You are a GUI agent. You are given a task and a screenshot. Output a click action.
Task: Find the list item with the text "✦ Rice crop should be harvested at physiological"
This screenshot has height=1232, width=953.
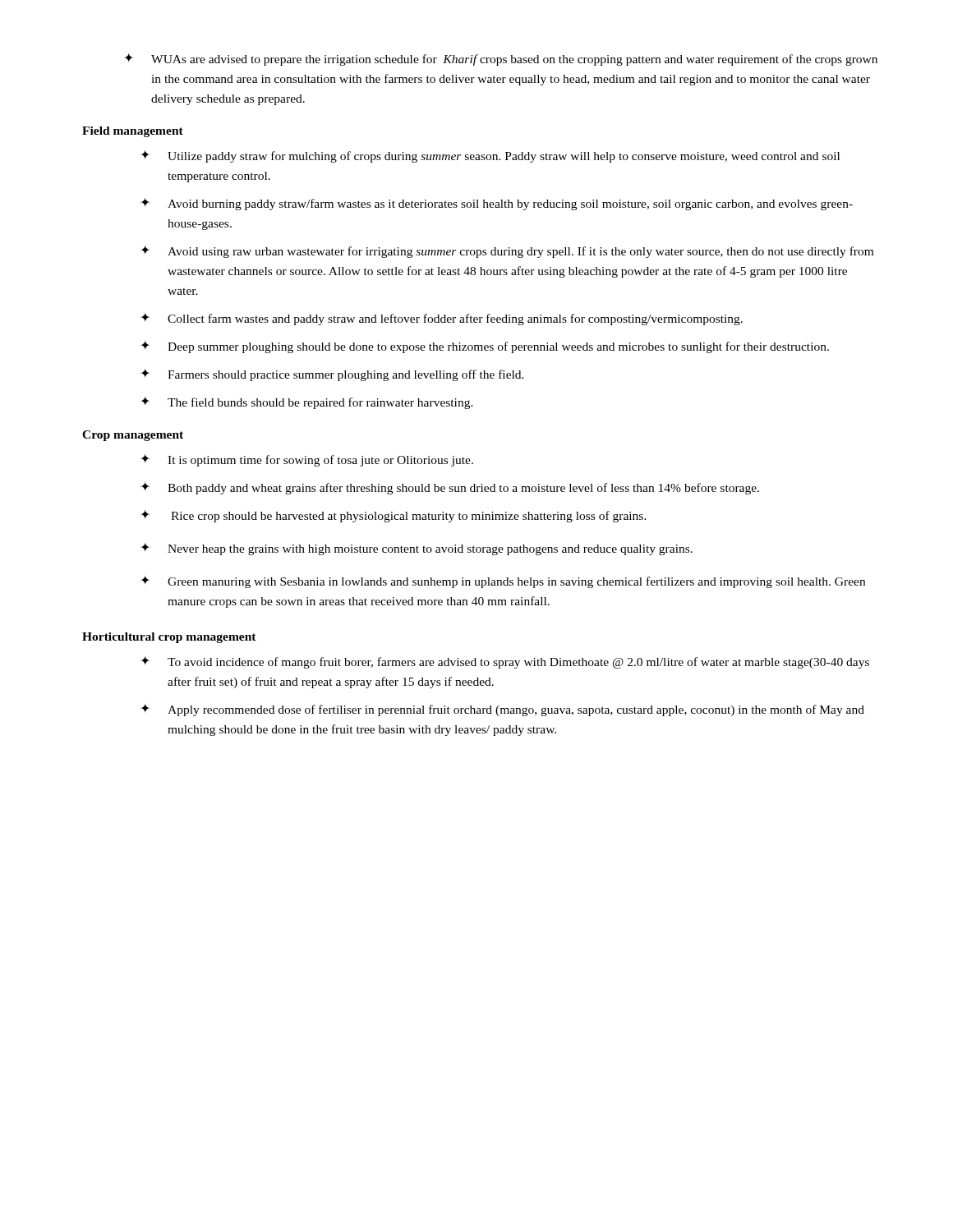click(x=509, y=516)
